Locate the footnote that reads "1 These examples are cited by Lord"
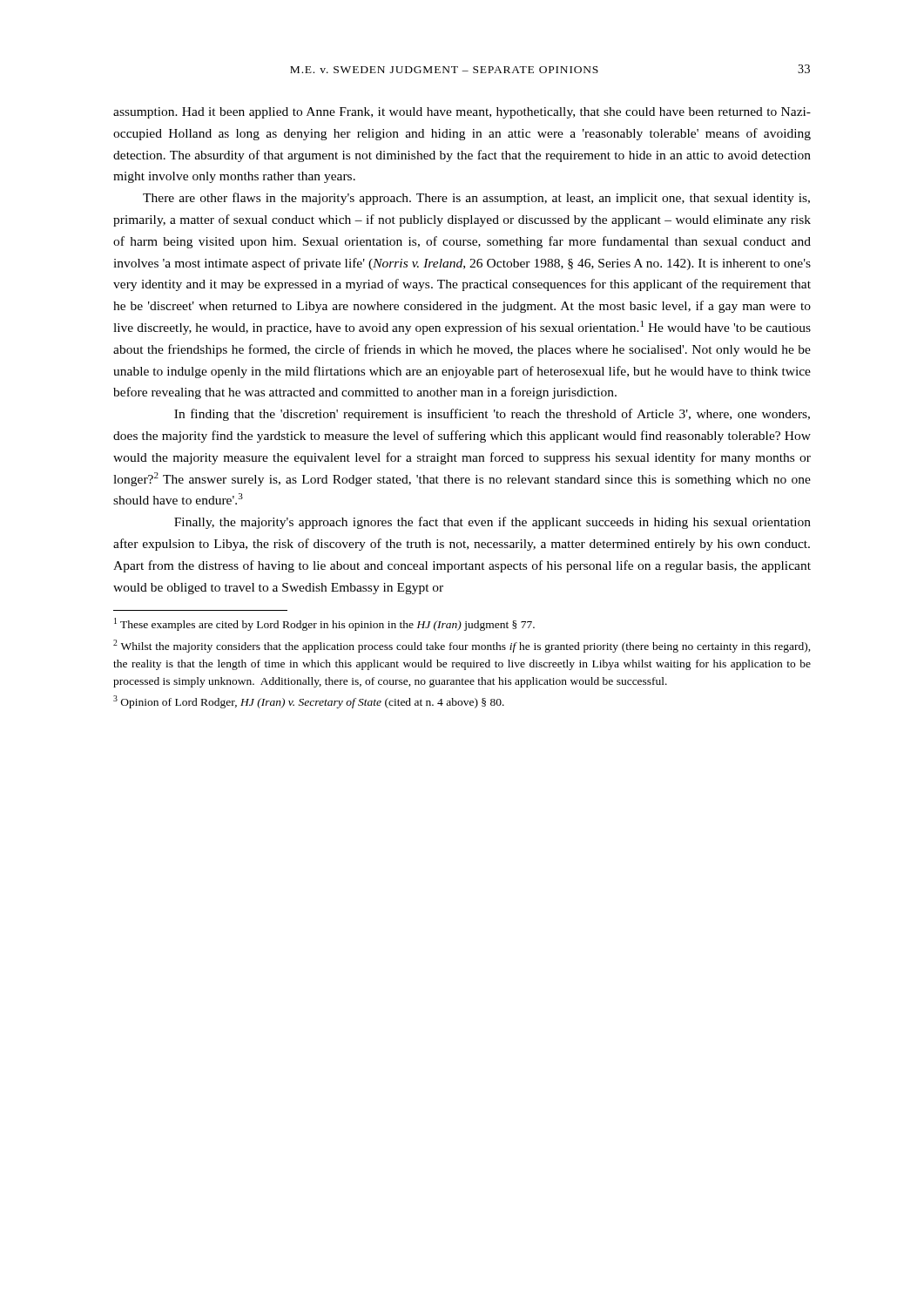 pos(324,624)
